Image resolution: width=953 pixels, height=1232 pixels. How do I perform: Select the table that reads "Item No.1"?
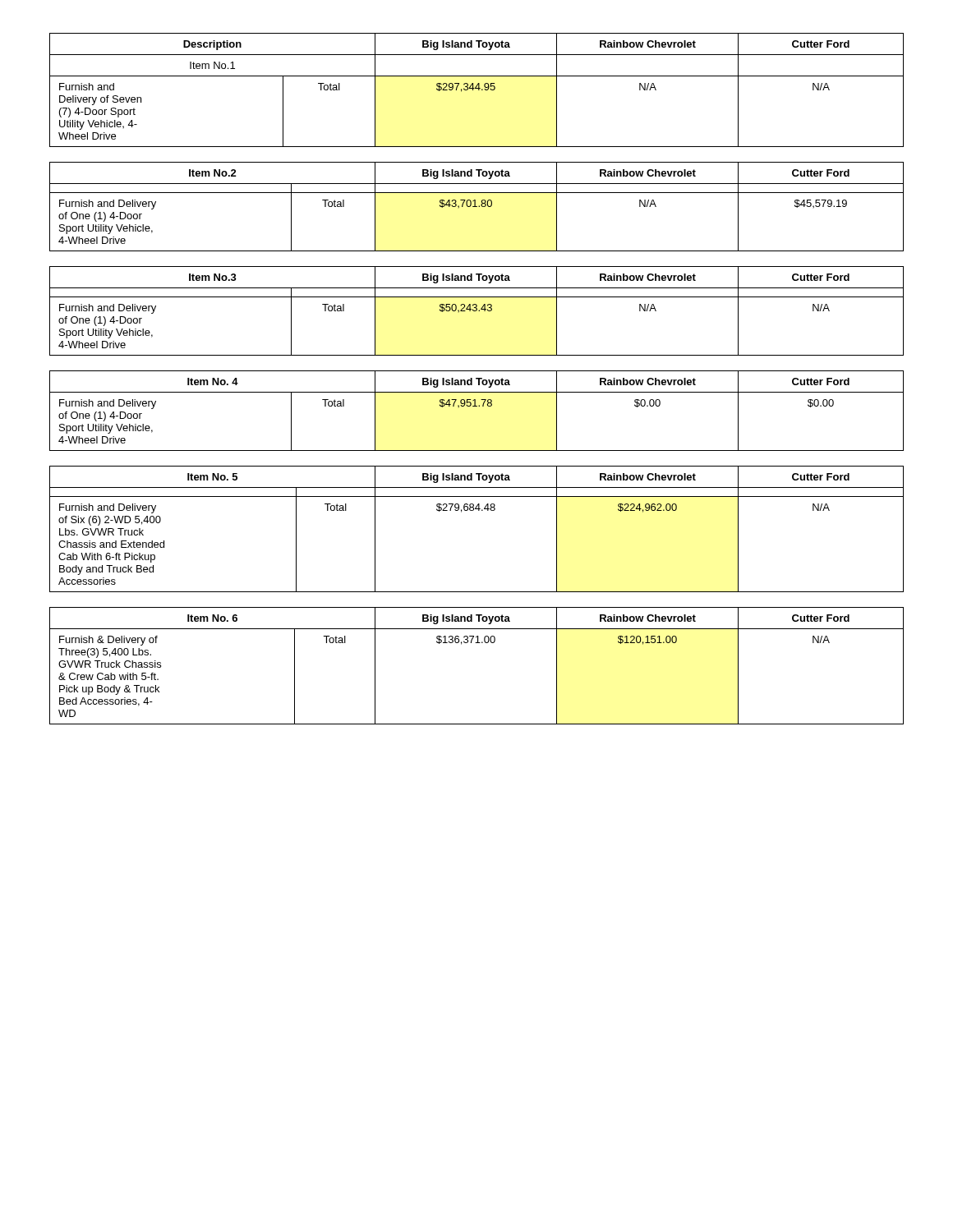click(x=476, y=90)
